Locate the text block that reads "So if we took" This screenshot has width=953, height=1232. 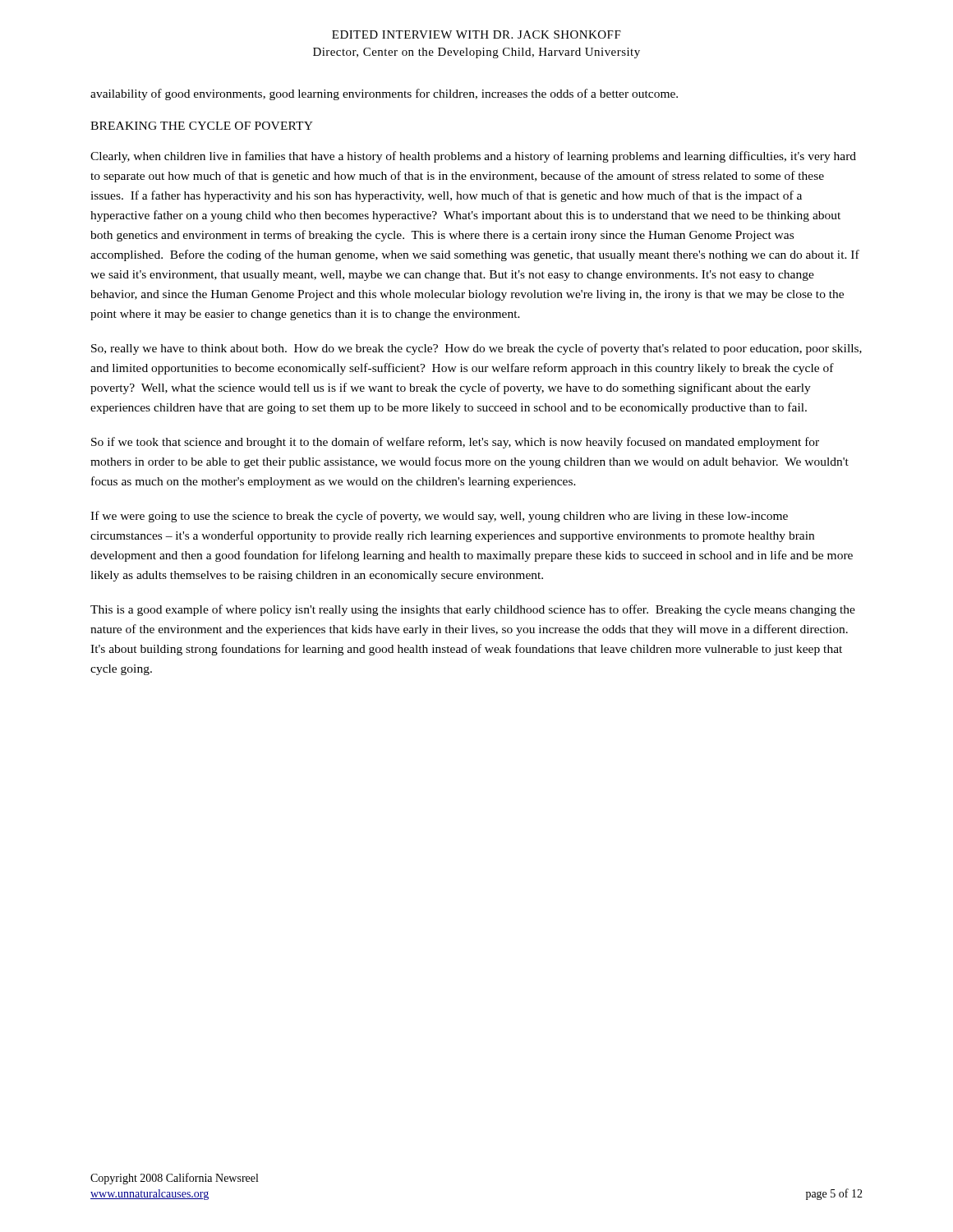click(469, 461)
